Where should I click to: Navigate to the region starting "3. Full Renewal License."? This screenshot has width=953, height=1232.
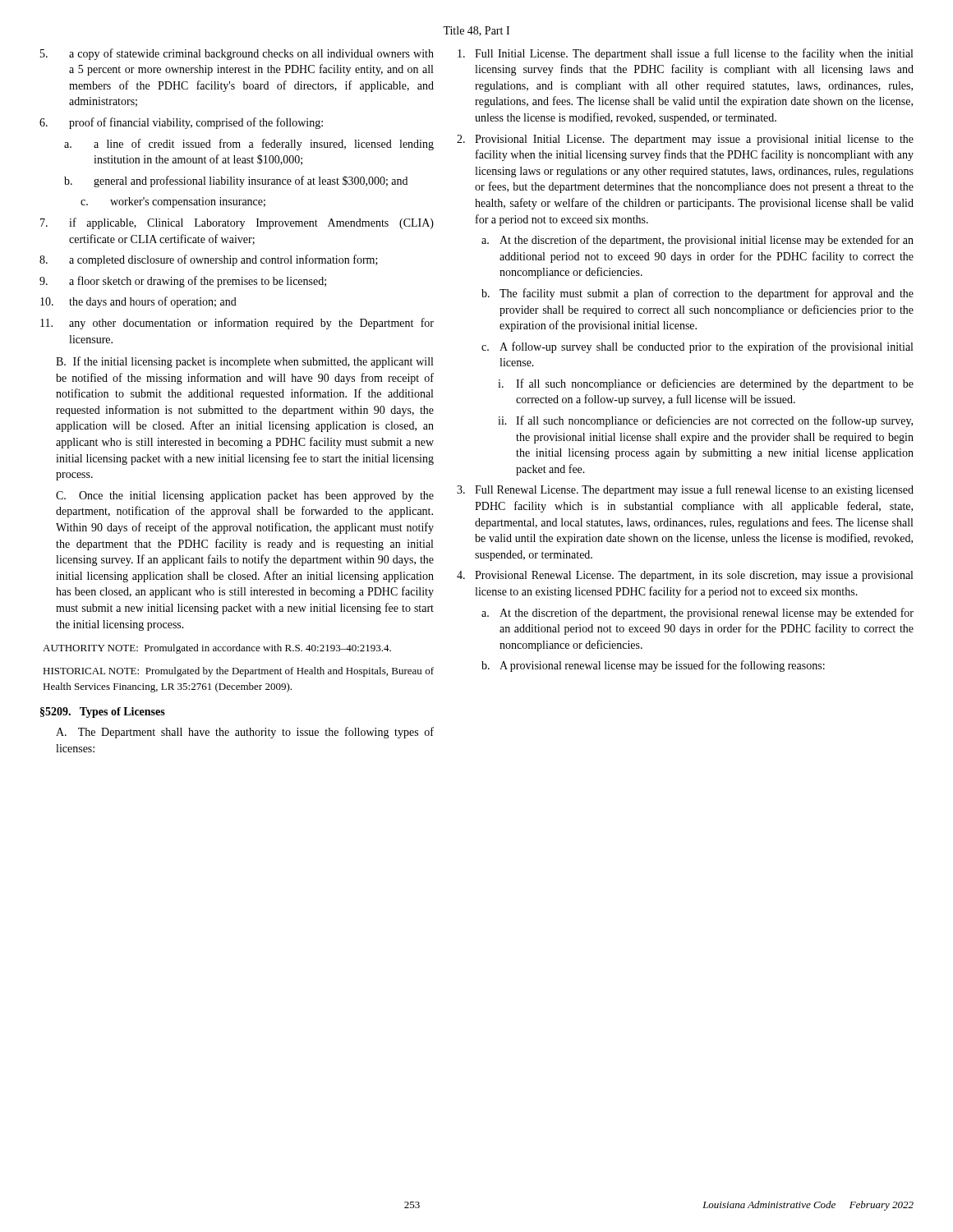[685, 523]
